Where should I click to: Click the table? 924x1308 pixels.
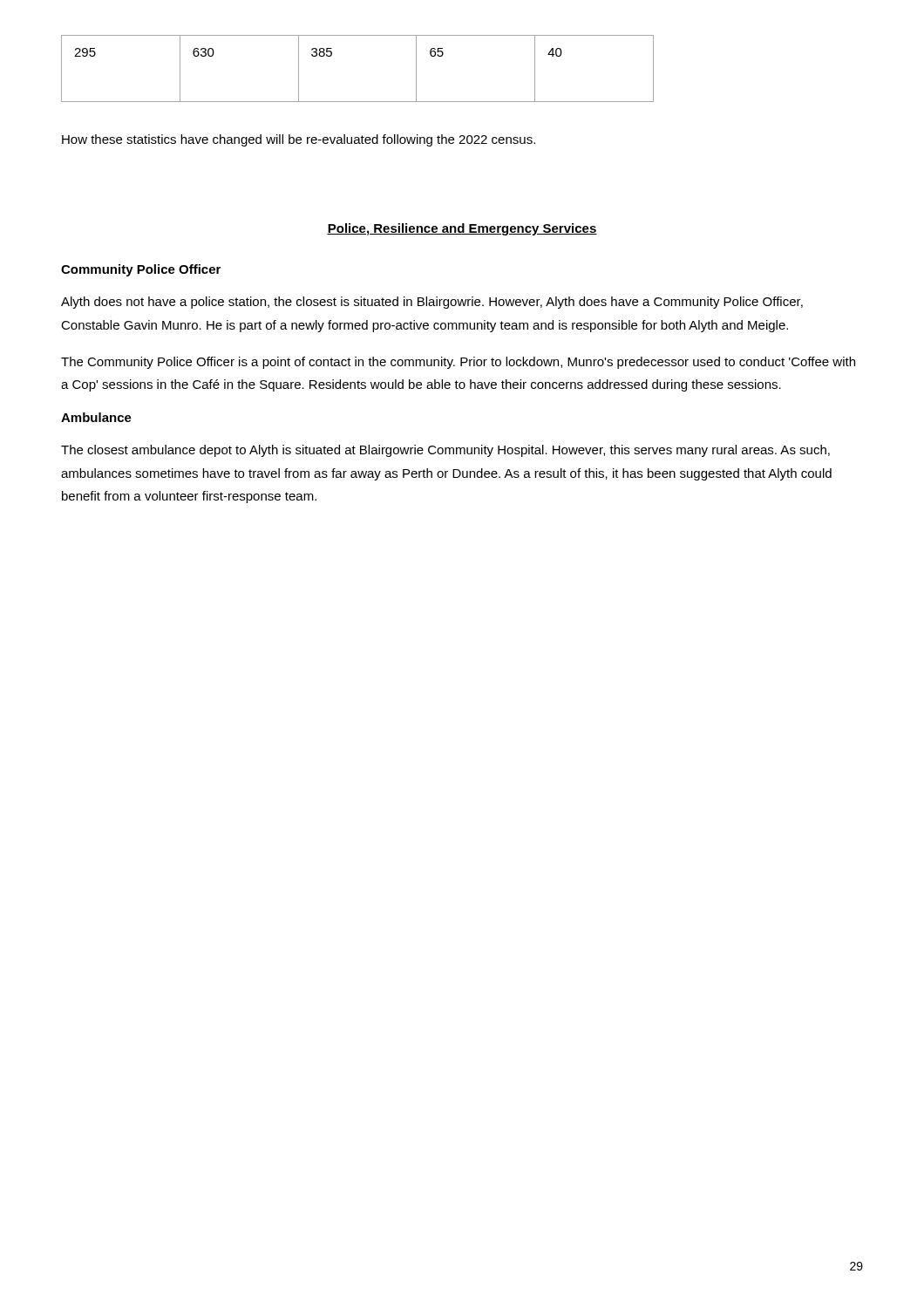[462, 68]
